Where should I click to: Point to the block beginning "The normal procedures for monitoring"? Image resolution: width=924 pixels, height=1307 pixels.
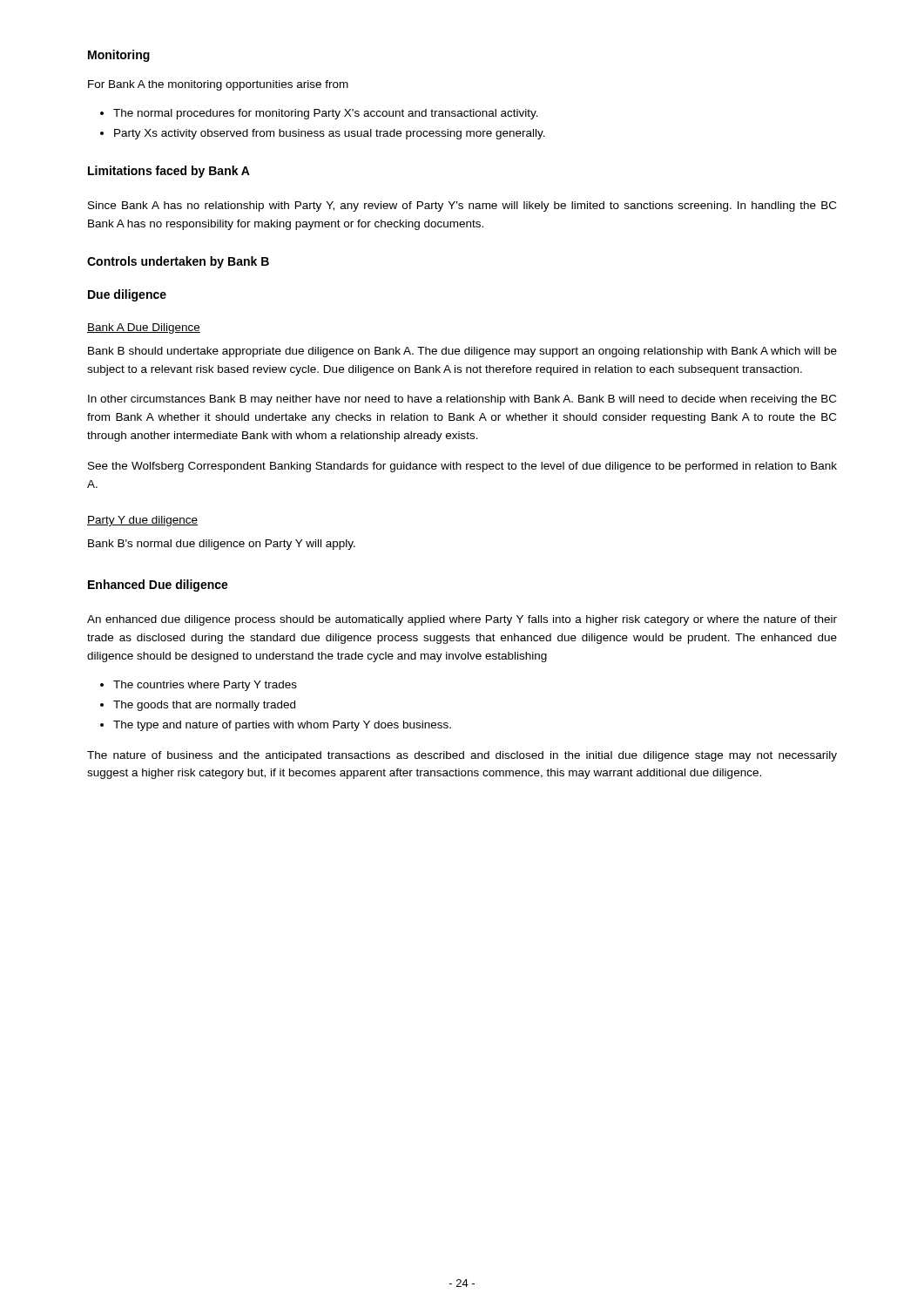pyautogui.click(x=326, y=113)
